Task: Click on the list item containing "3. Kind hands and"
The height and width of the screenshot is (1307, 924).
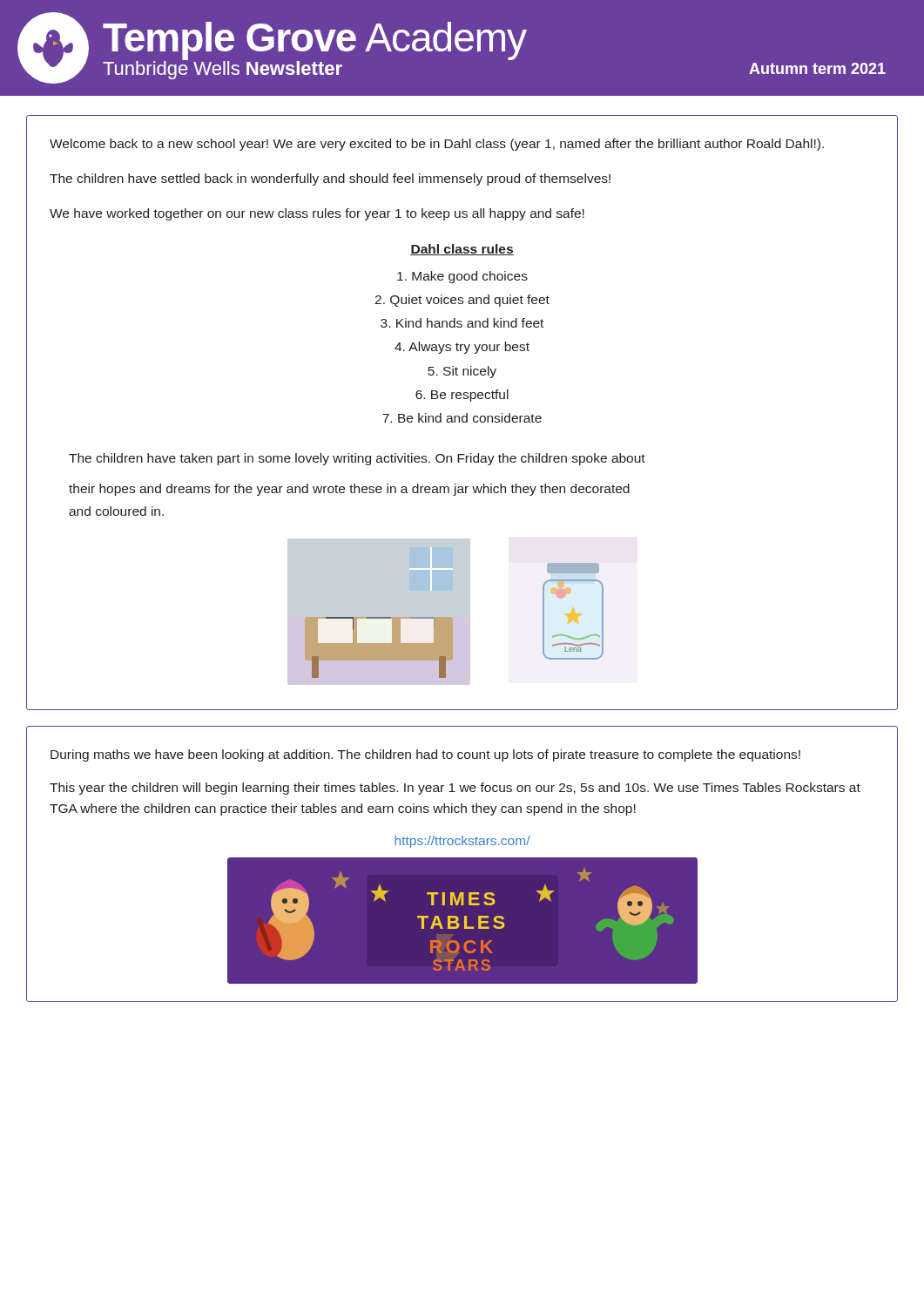Action: click(462, 323)
